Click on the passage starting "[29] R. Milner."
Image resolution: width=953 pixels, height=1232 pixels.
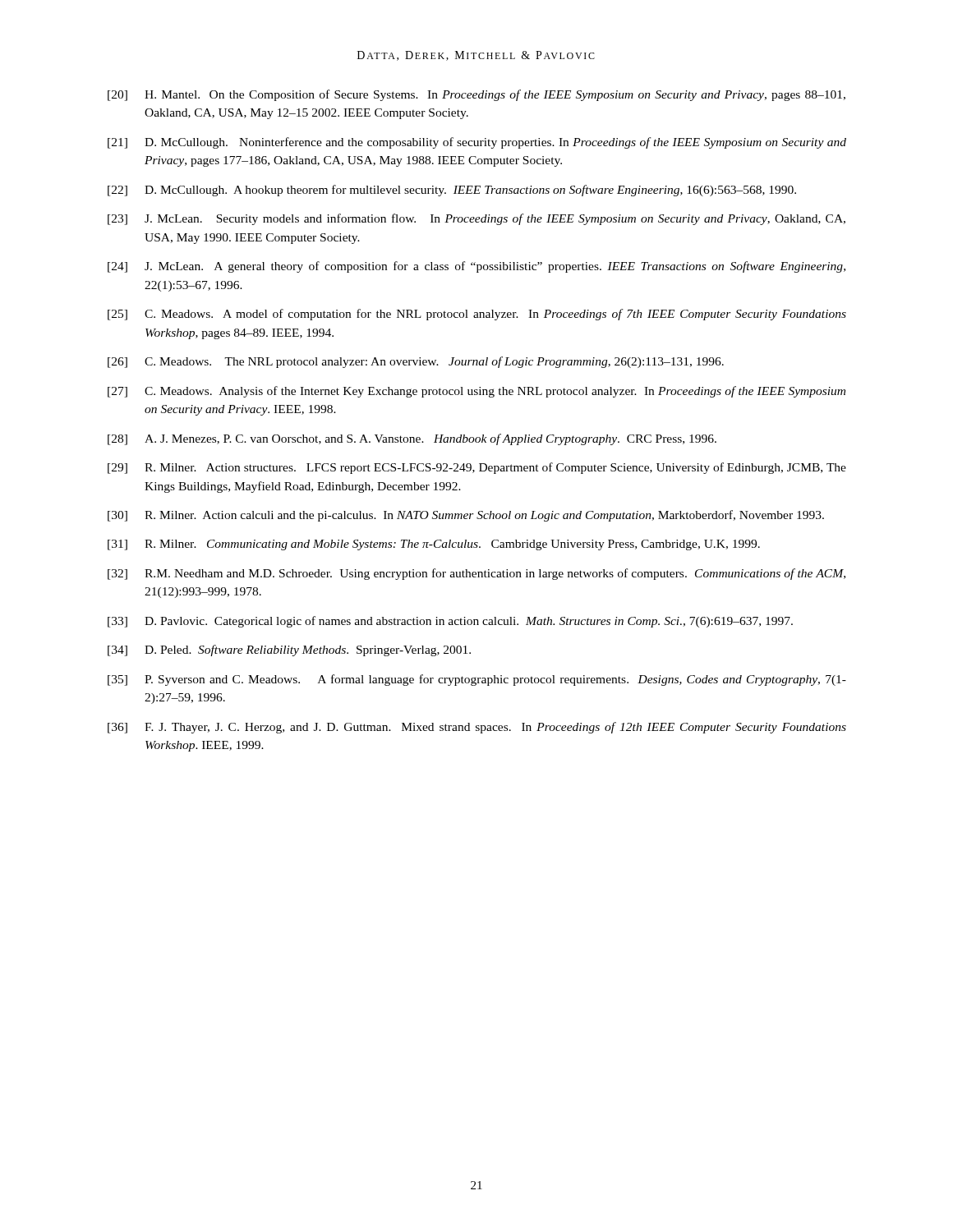[x=476, y=477]
